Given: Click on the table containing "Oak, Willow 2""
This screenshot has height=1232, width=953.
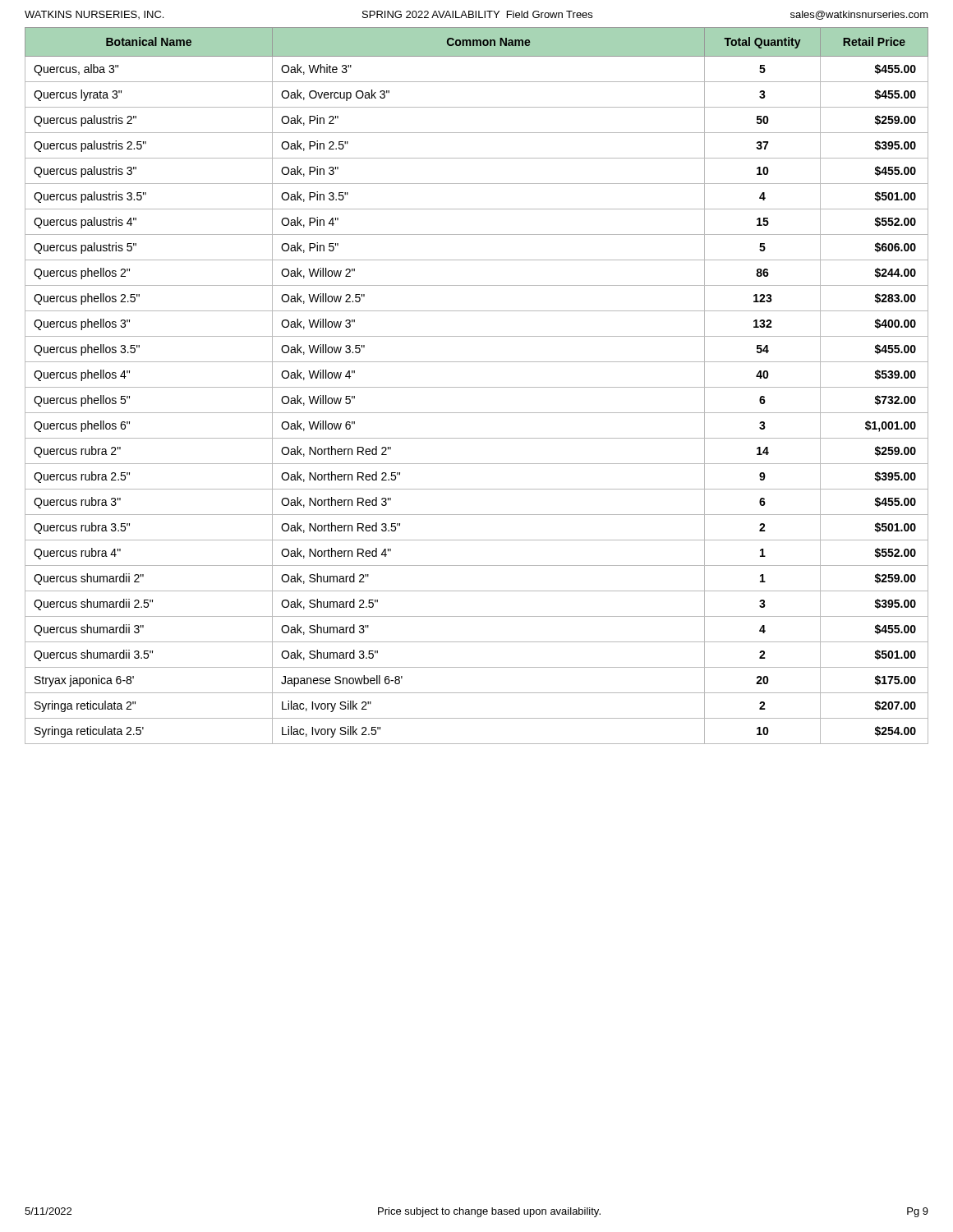Looking at the screenshot, I should point(476,386).
